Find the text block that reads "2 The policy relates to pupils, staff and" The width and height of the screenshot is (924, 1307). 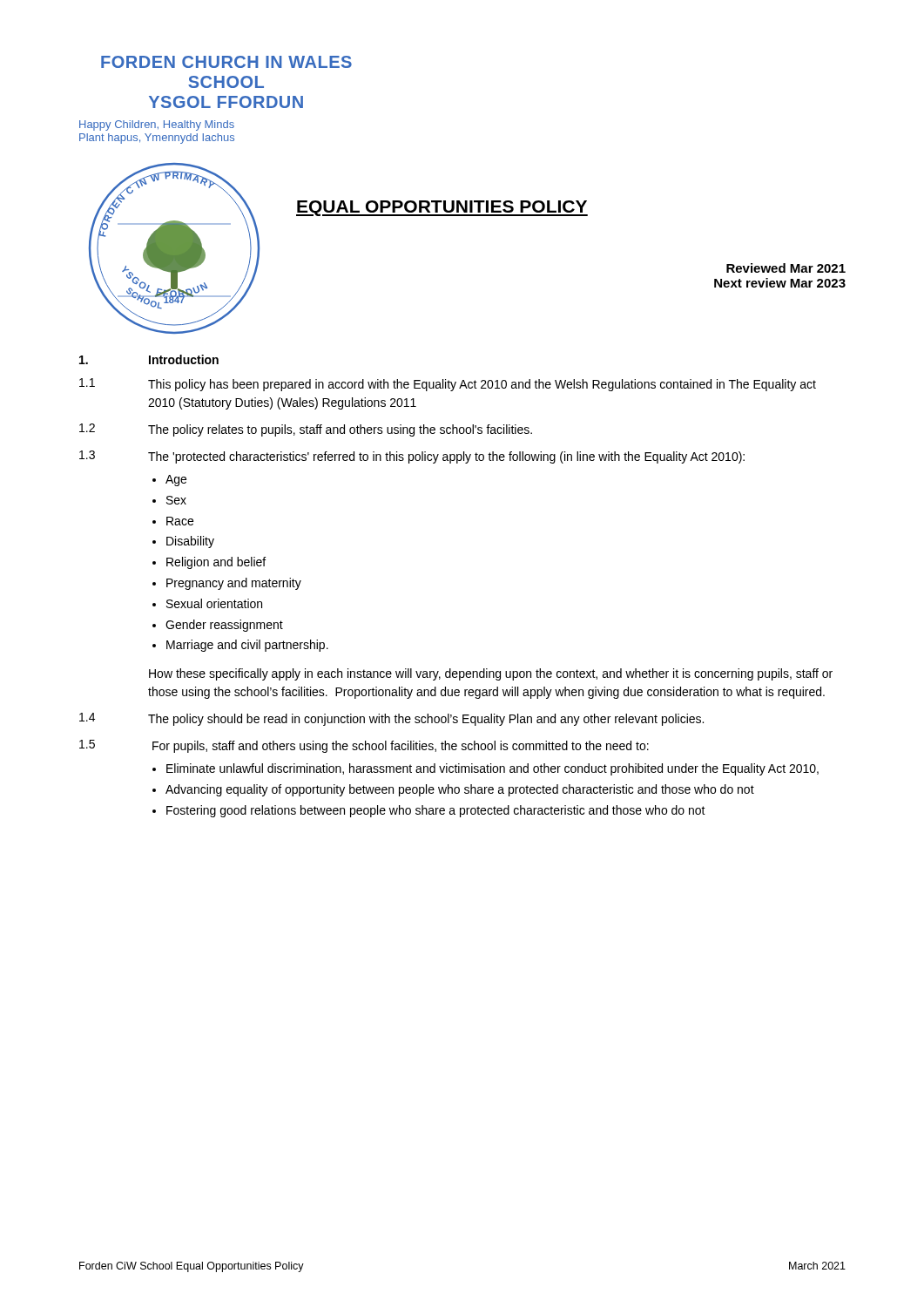[x=462, y=430]
